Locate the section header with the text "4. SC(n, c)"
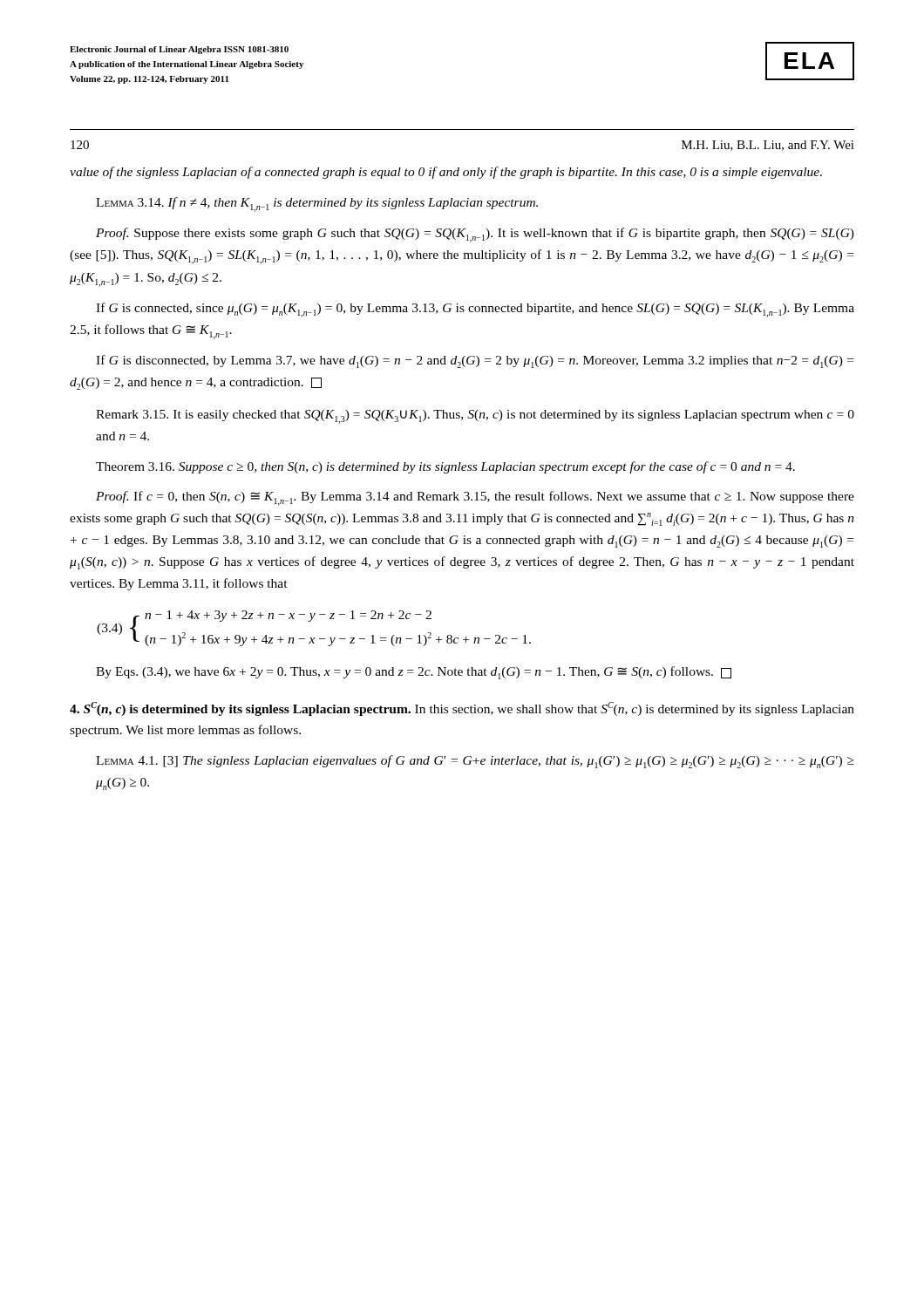 [x=462, y=719]
